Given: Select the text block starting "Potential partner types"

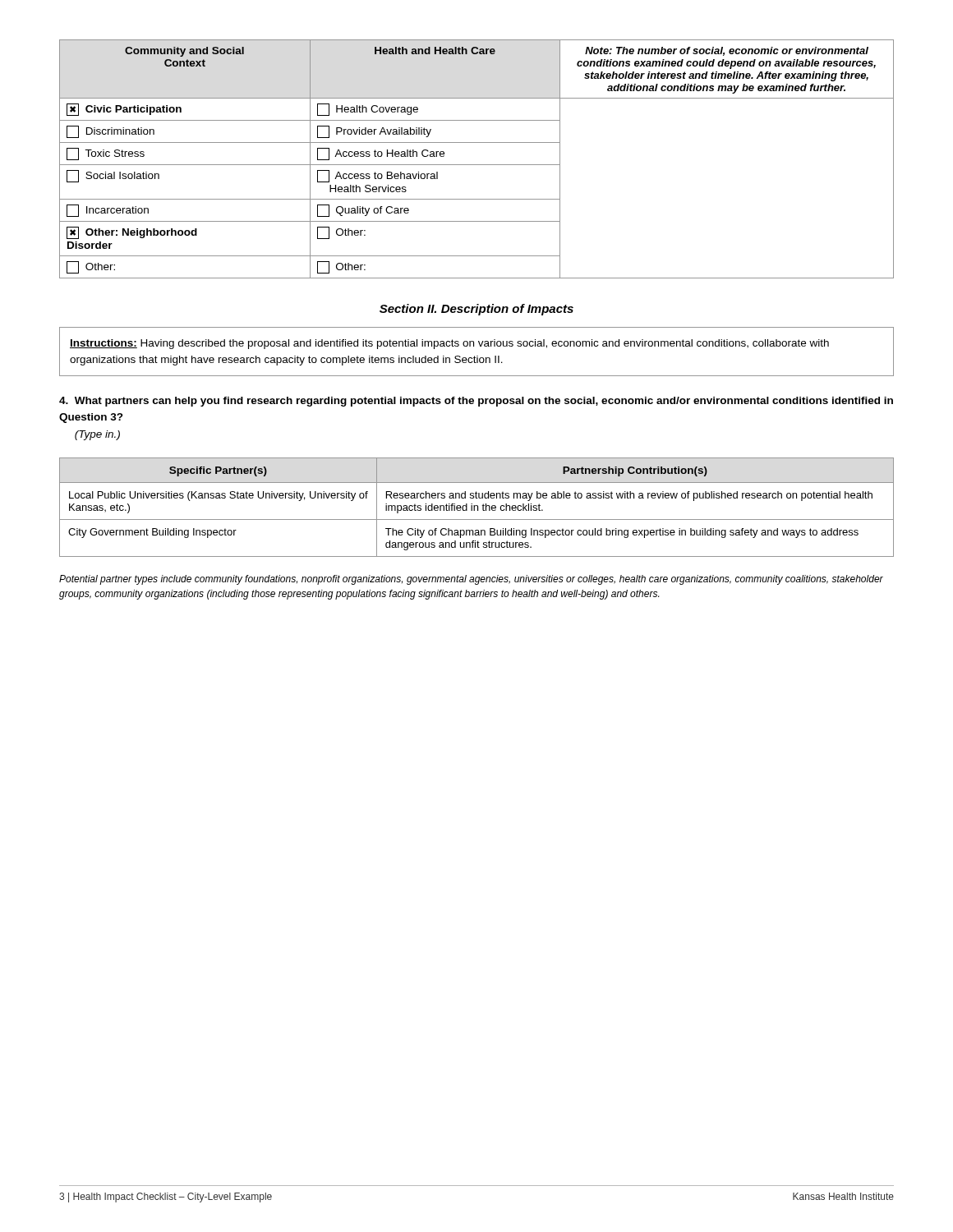Looking at the screenshot, I should [471, 586].
